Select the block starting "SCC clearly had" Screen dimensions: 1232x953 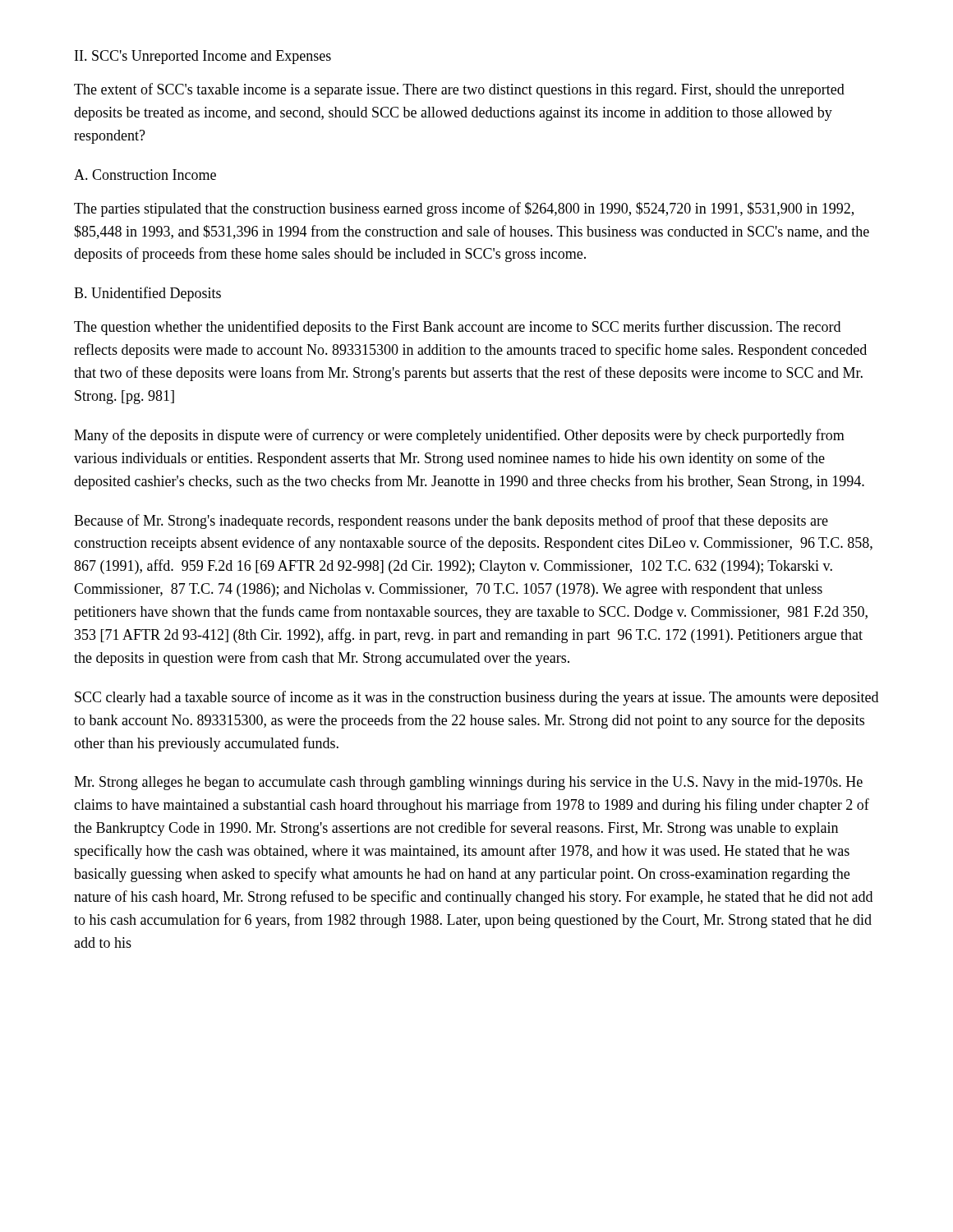[476, 720]
